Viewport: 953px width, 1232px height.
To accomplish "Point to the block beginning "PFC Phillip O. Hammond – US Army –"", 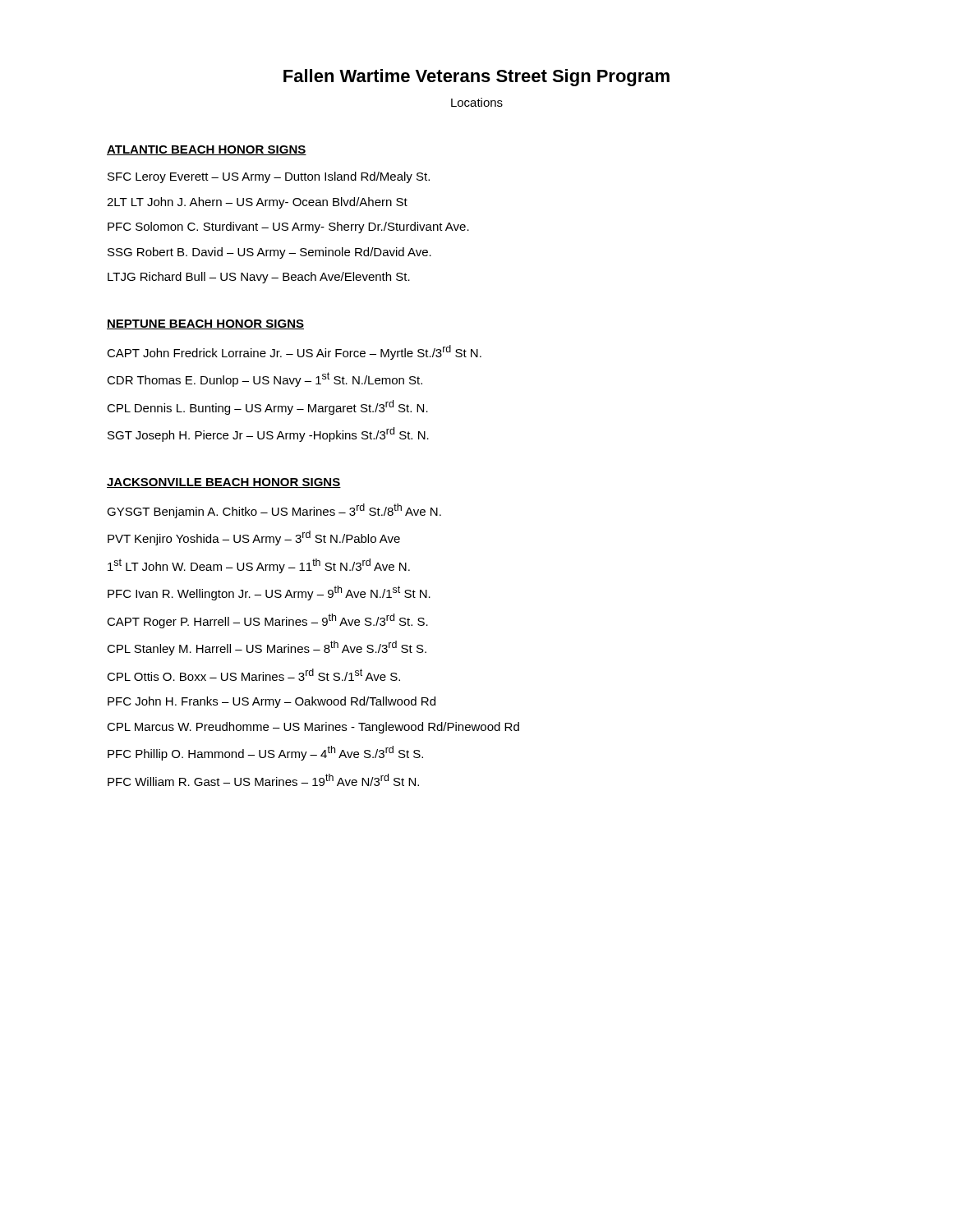I will coord(266,752).
